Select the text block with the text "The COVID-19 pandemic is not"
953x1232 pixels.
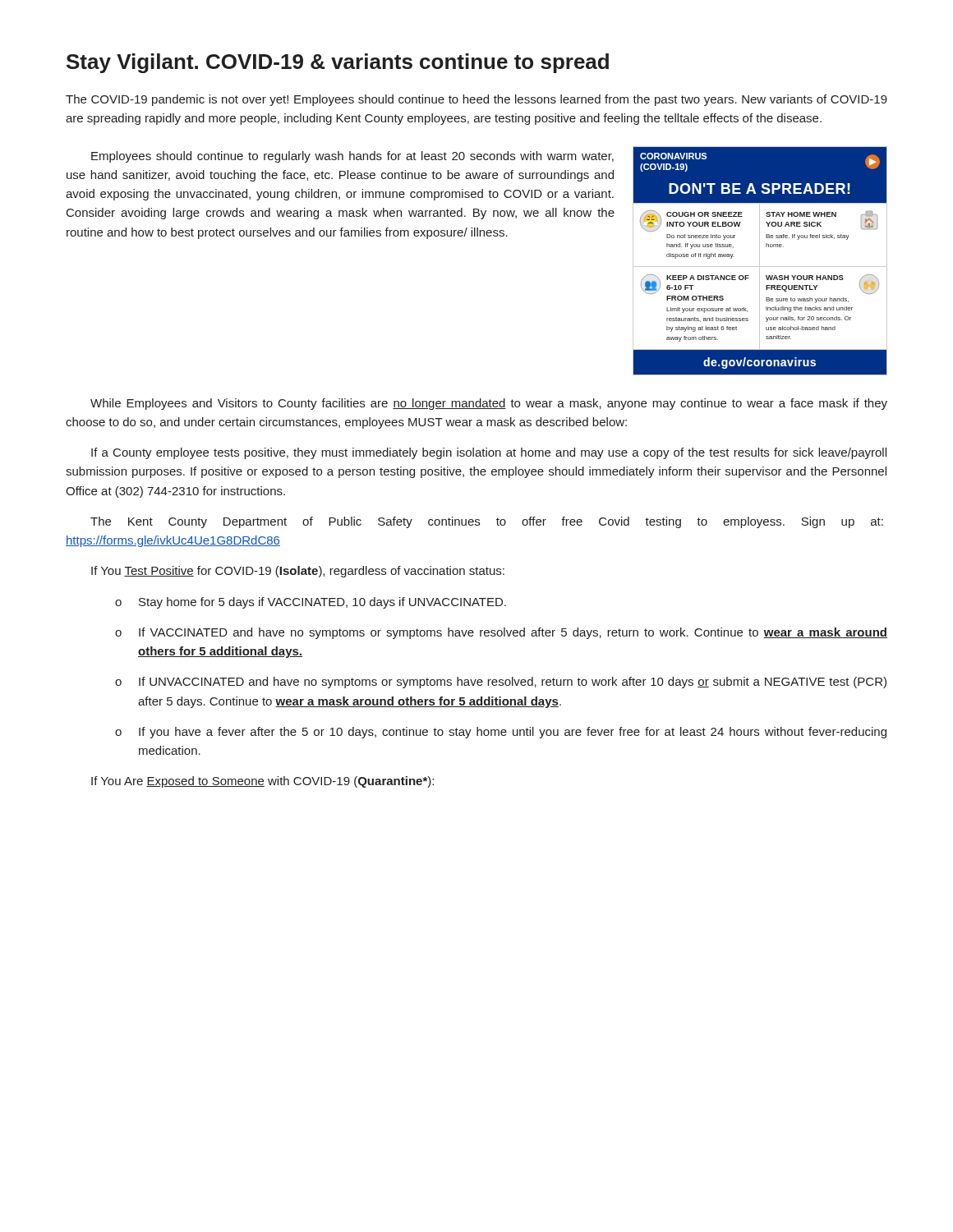[x=476, y=109]
